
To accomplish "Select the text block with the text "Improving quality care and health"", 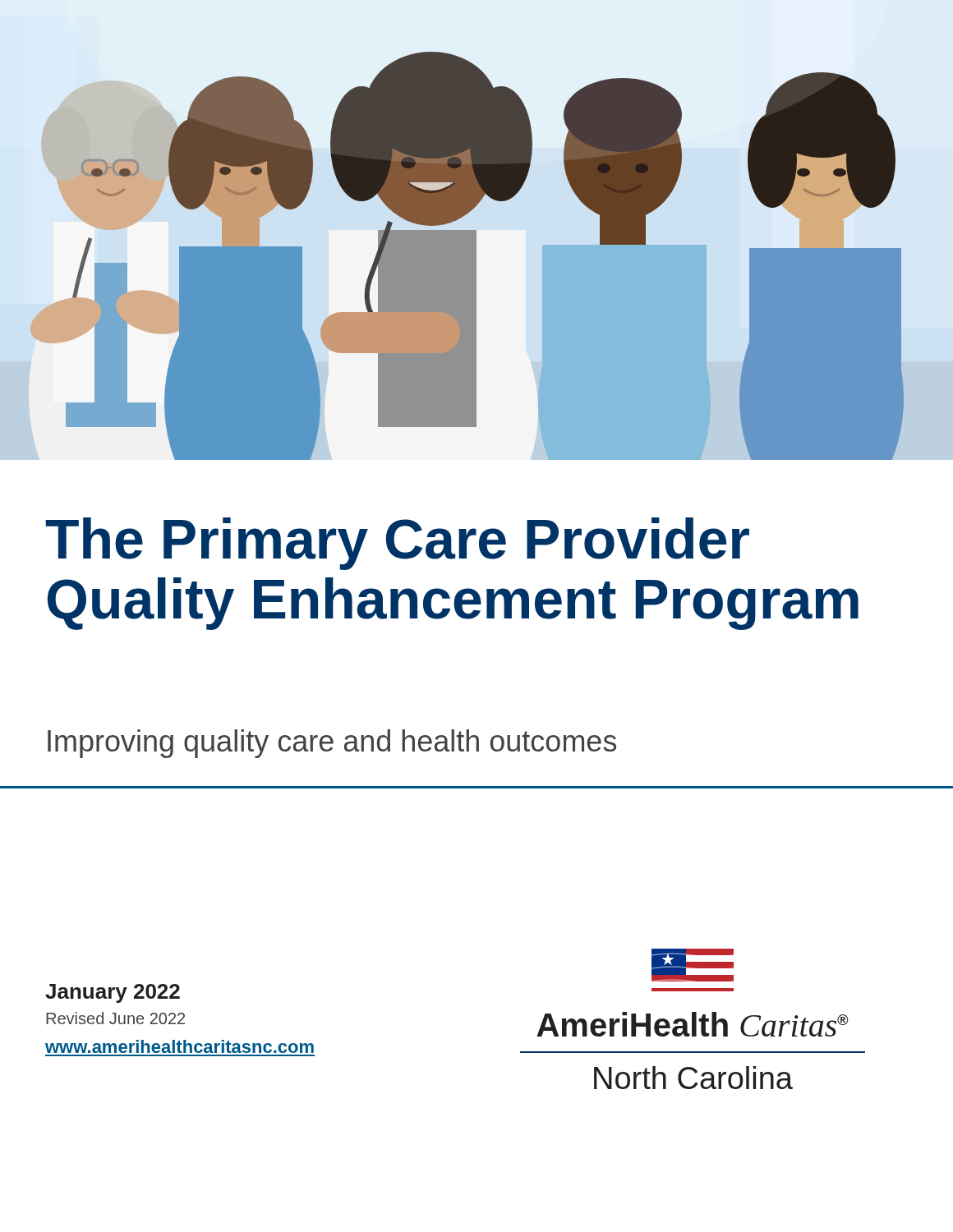I will click(476, 742).
